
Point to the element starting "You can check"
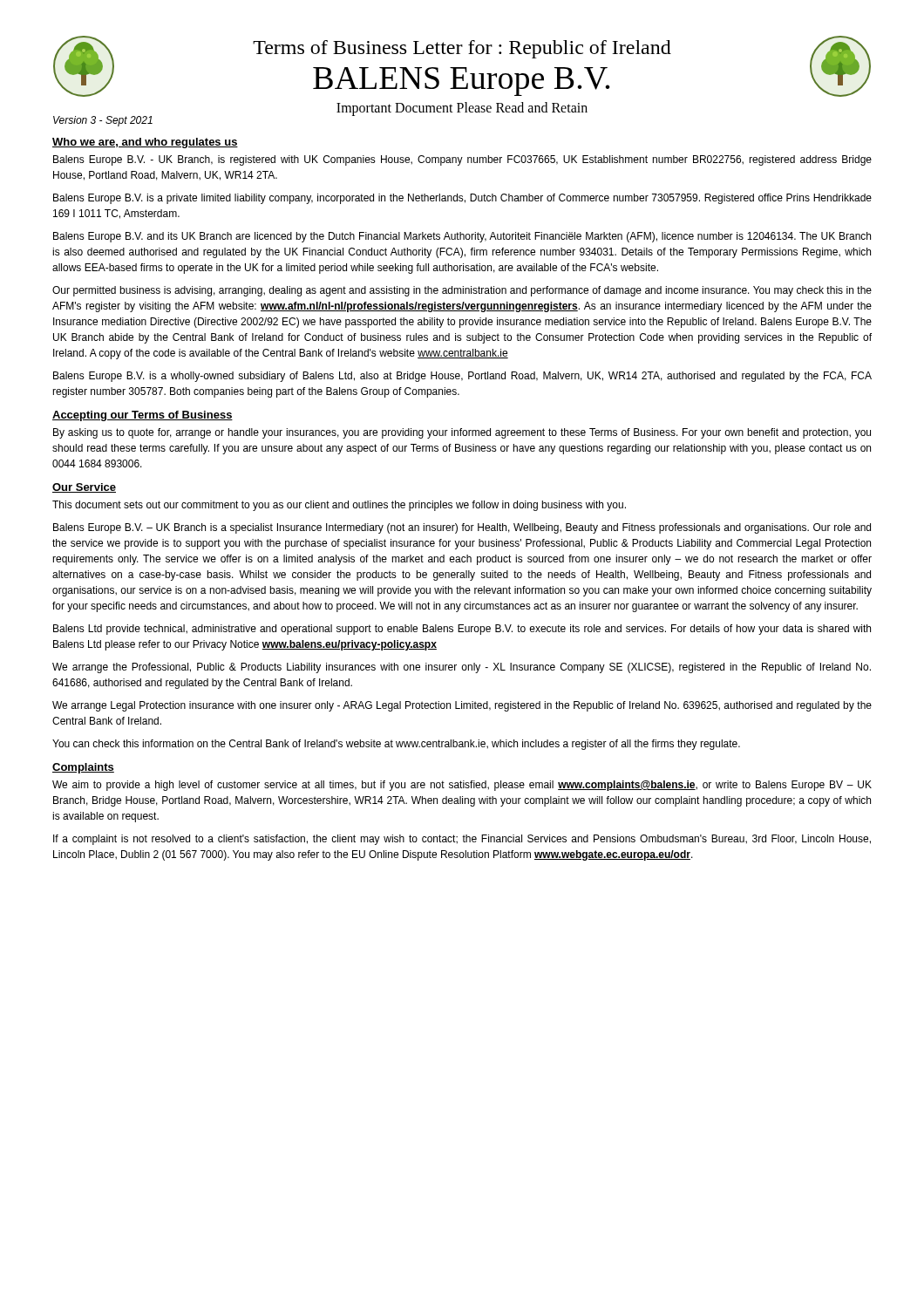(x=396, y=744)
